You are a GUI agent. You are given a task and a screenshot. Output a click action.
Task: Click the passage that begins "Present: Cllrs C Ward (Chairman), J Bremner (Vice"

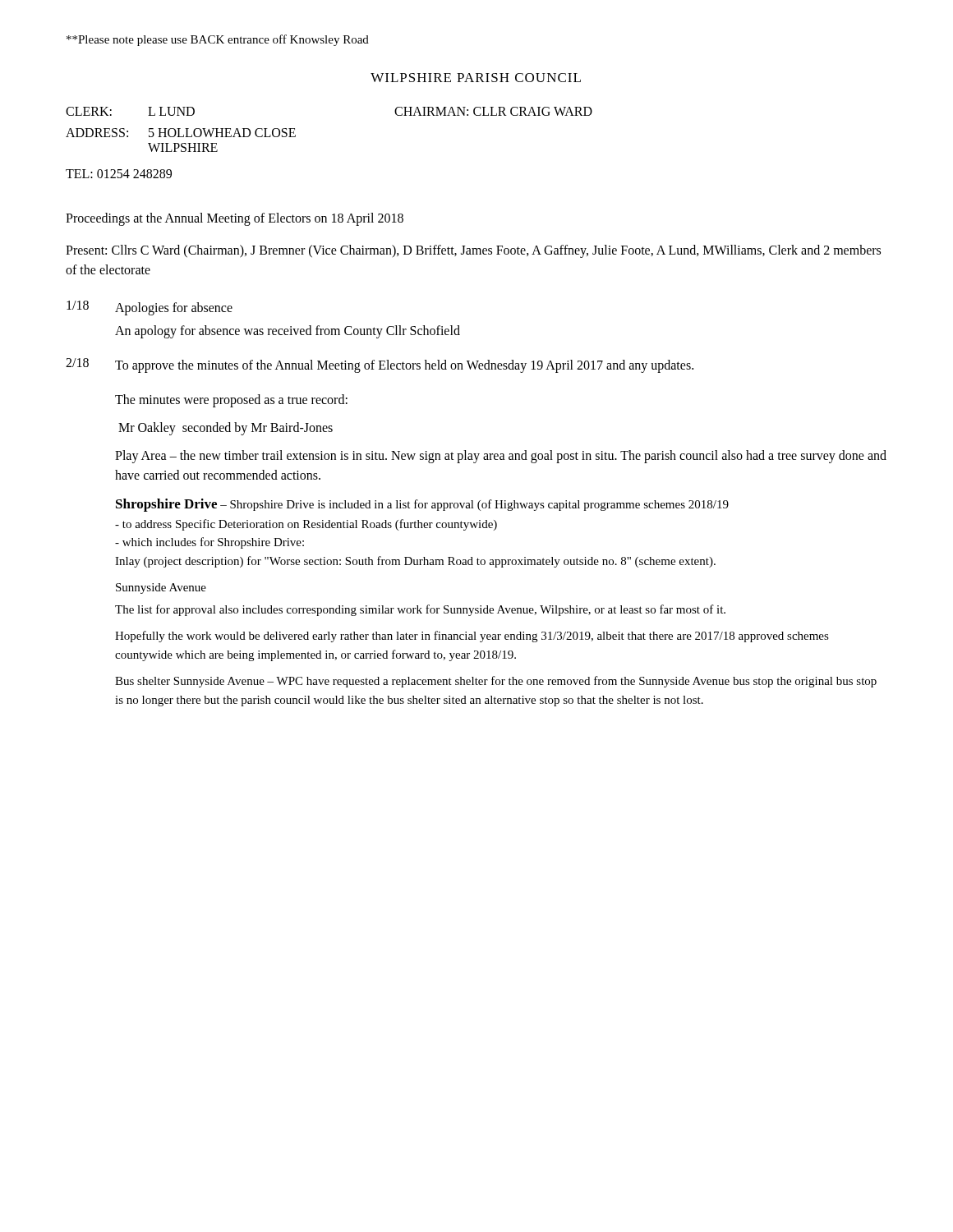pyautogui.click(x=474, y=260)
